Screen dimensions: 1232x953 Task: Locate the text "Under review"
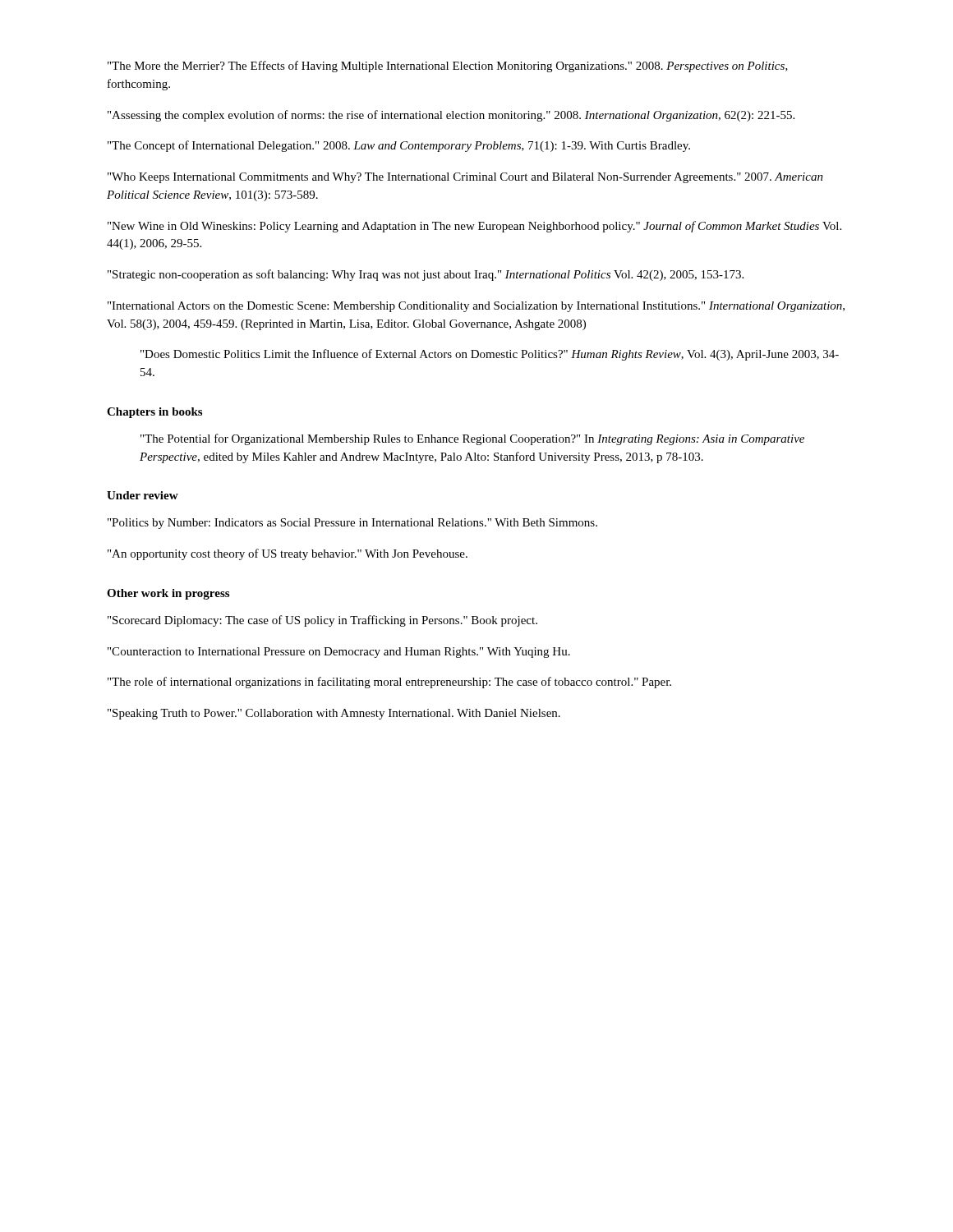(x=142, y=495)
